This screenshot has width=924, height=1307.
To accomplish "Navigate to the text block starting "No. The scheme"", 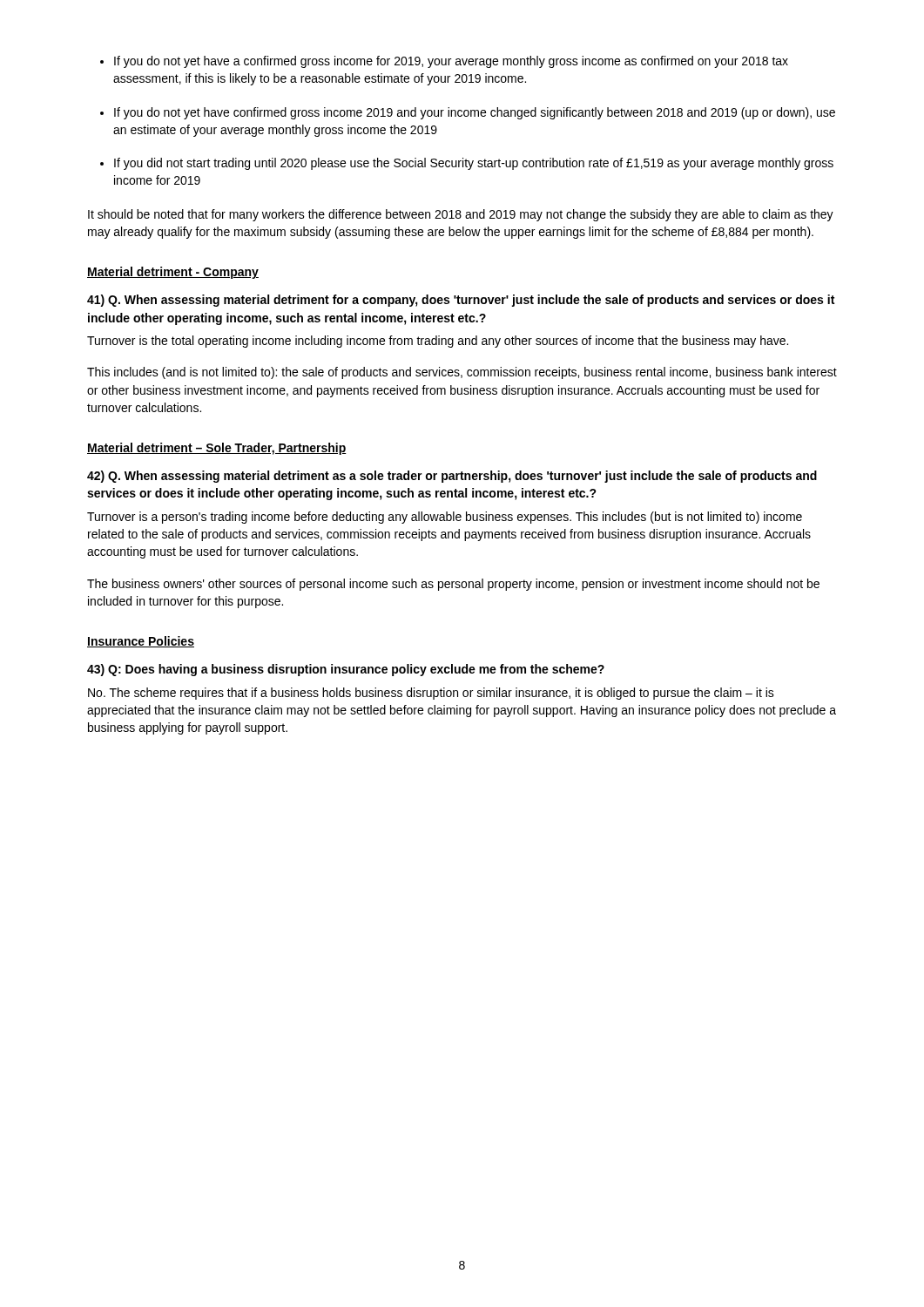I will pos(462,710).
